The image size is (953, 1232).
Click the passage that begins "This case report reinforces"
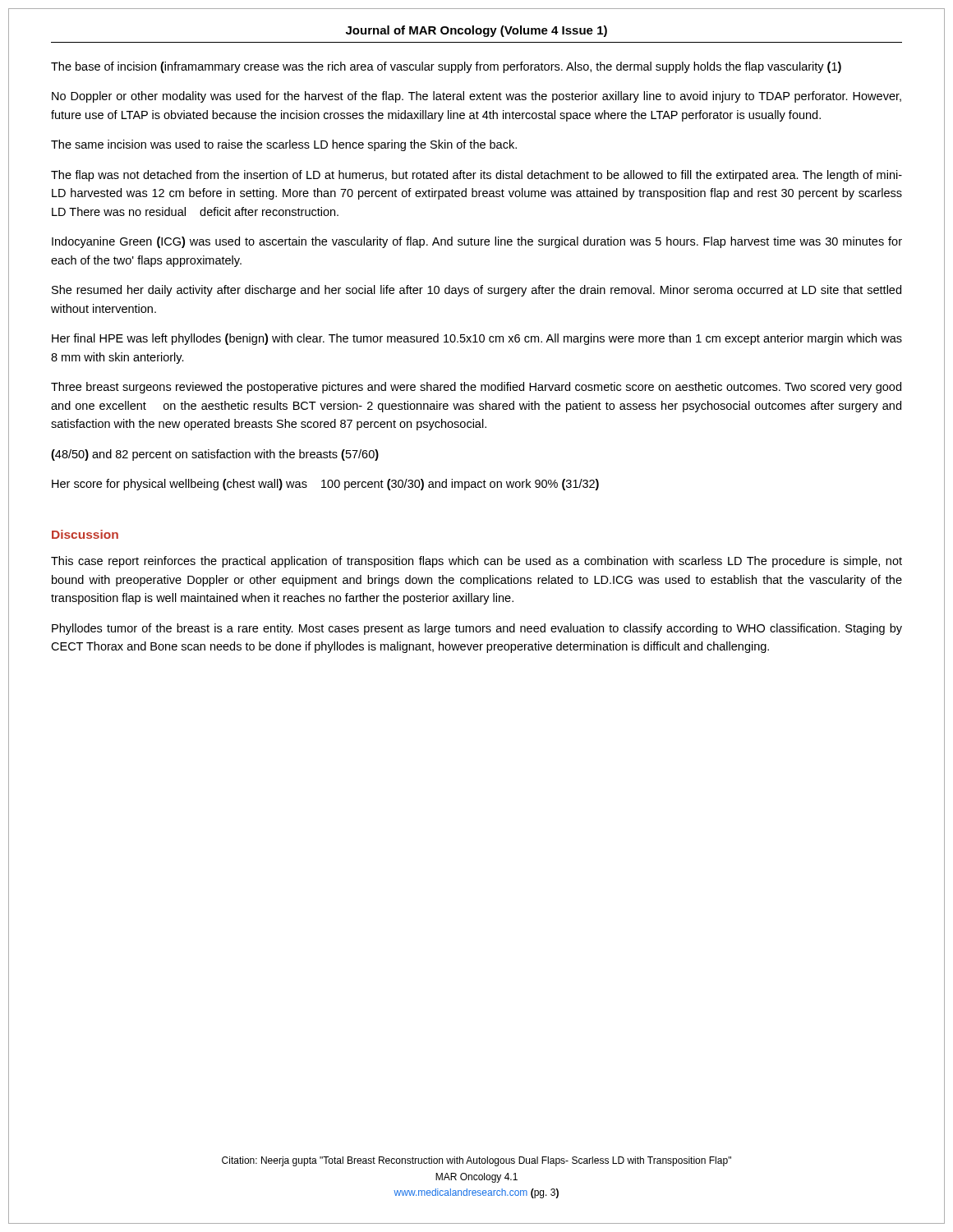pos(476,580)
